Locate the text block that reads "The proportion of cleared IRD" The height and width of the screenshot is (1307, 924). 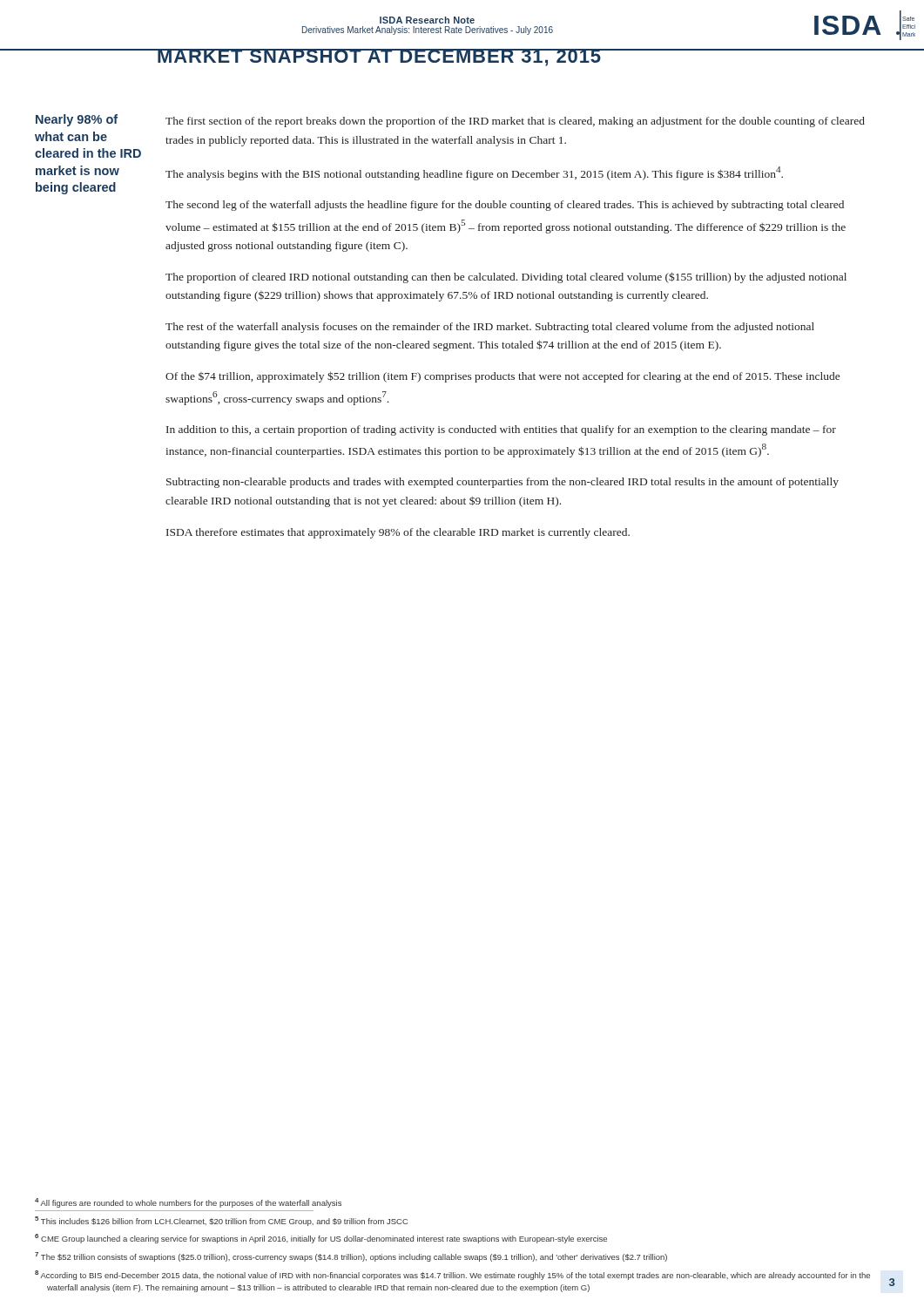[519, 286]
